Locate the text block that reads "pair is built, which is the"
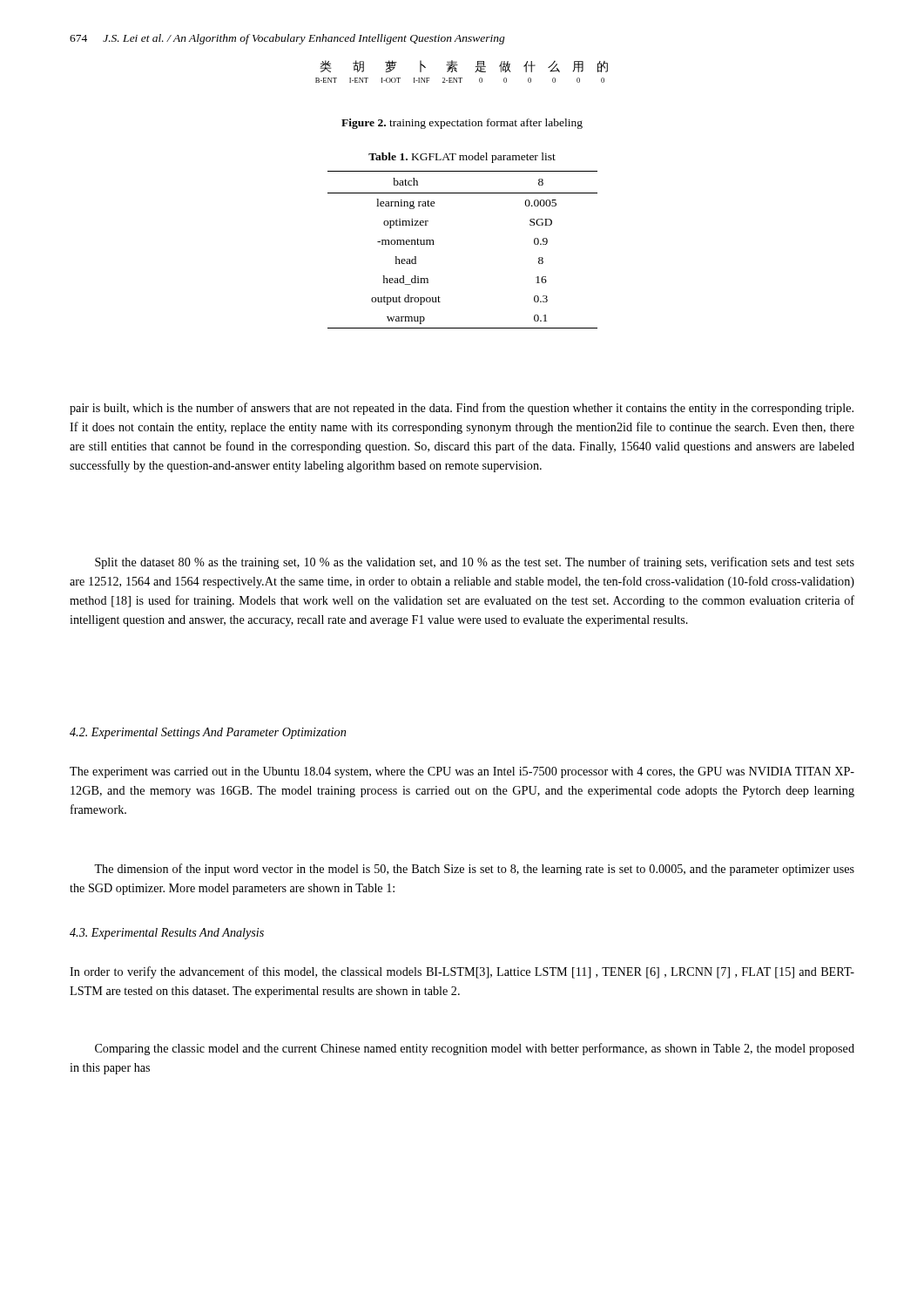 point(462,437)
